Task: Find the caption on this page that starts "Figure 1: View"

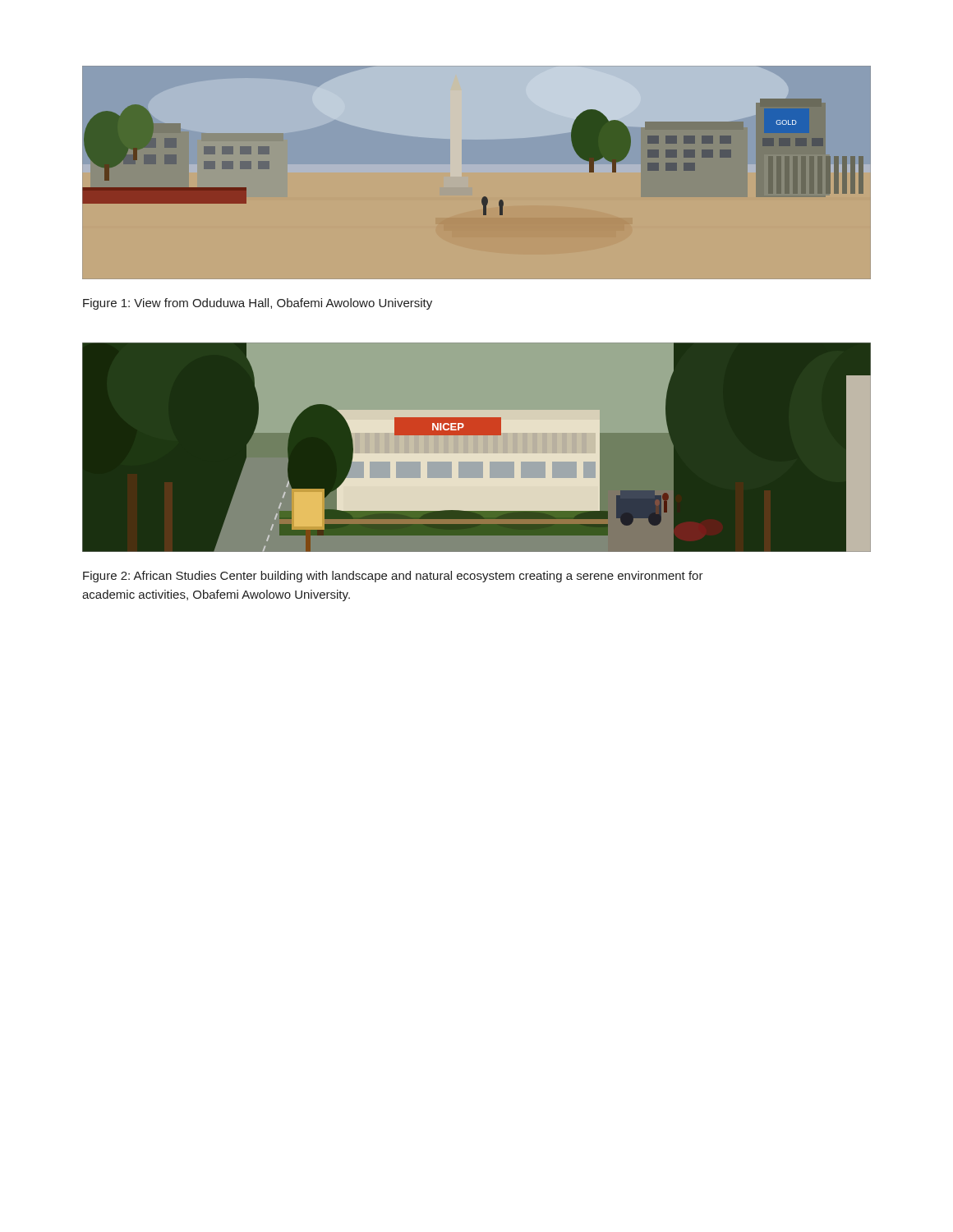Action: [x=257, y=303]
